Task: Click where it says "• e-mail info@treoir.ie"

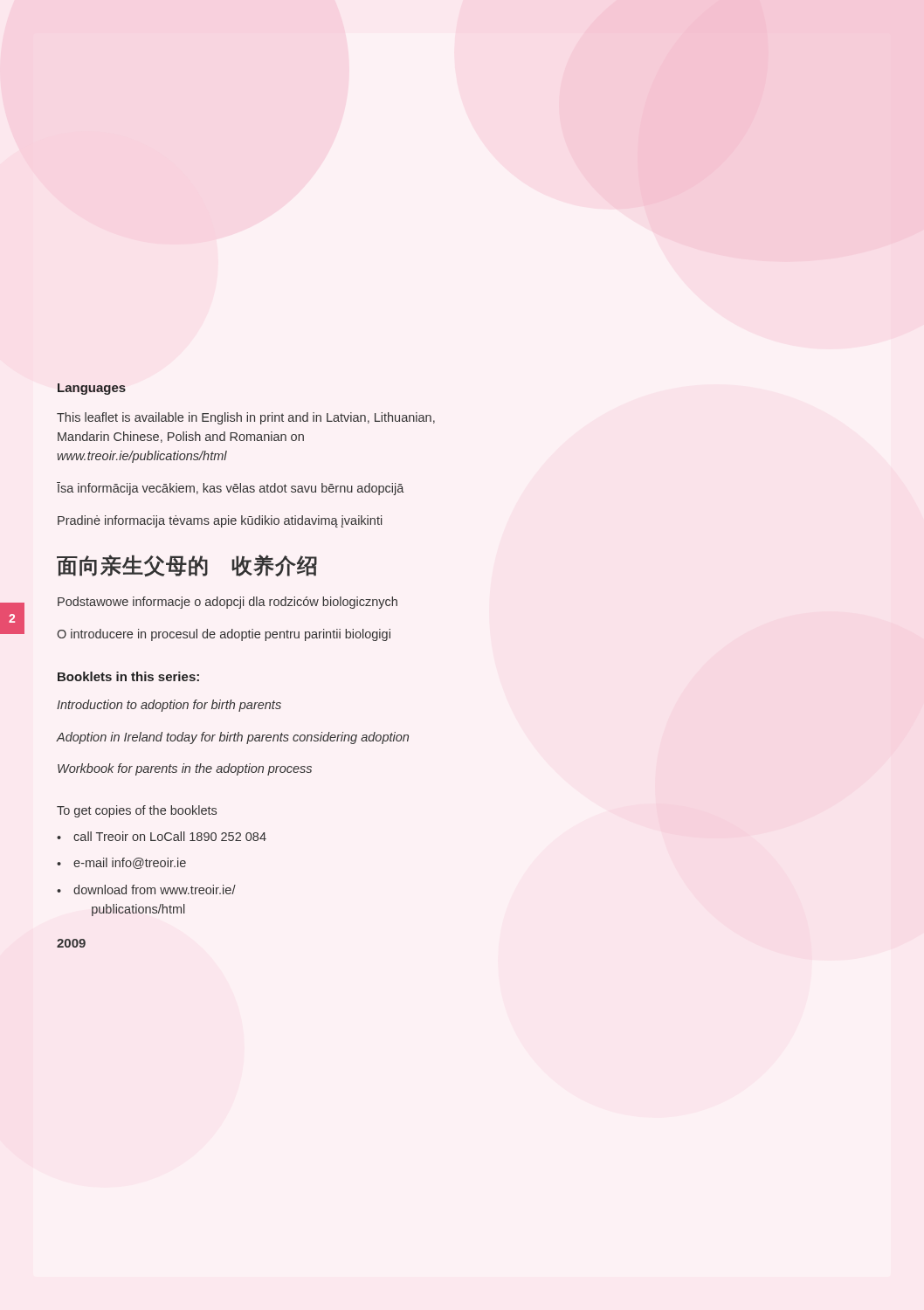Action: [121, 863]
